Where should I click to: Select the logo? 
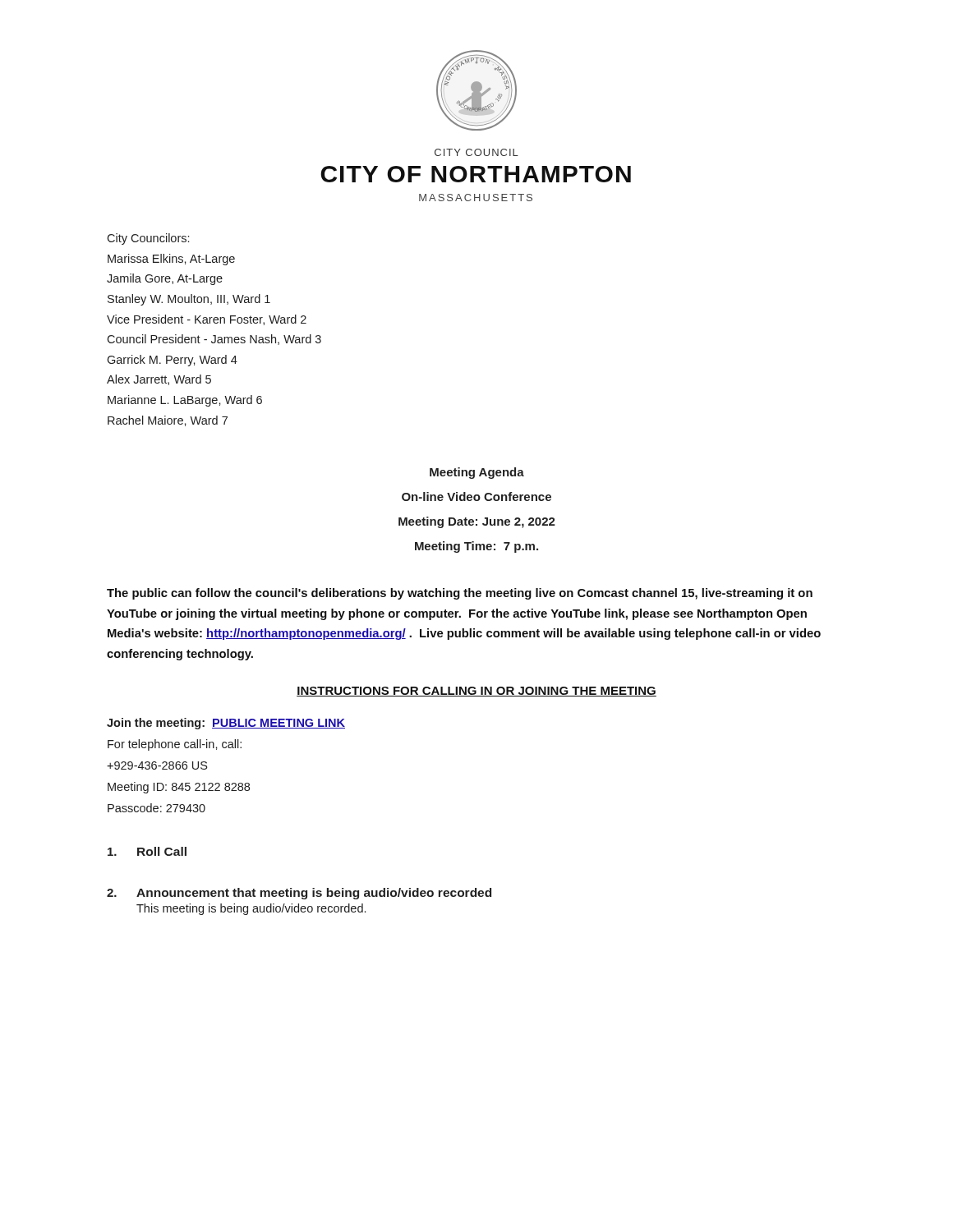476,90
